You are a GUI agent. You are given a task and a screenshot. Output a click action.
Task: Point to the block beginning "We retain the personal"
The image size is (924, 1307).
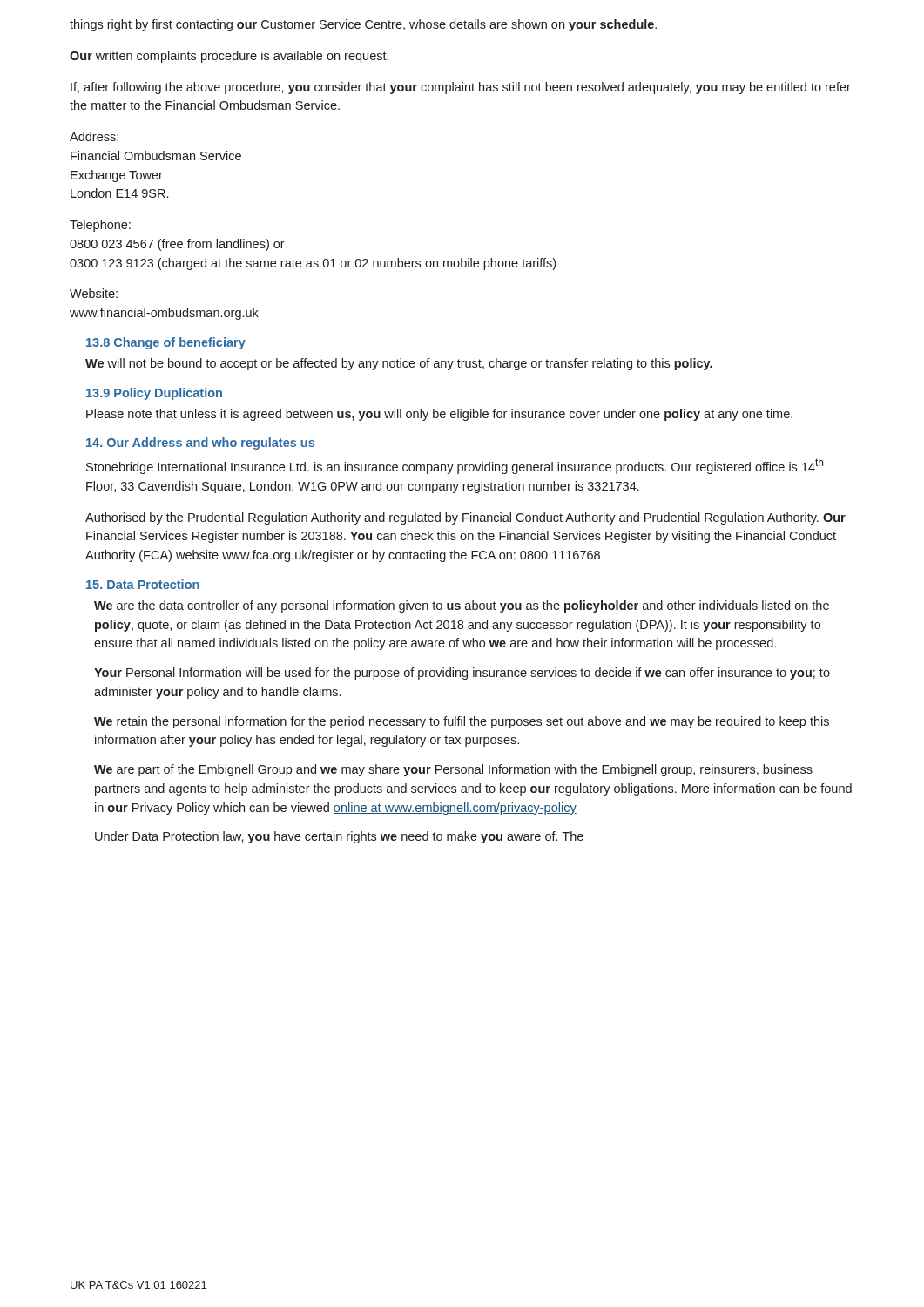tap(462, 731)
